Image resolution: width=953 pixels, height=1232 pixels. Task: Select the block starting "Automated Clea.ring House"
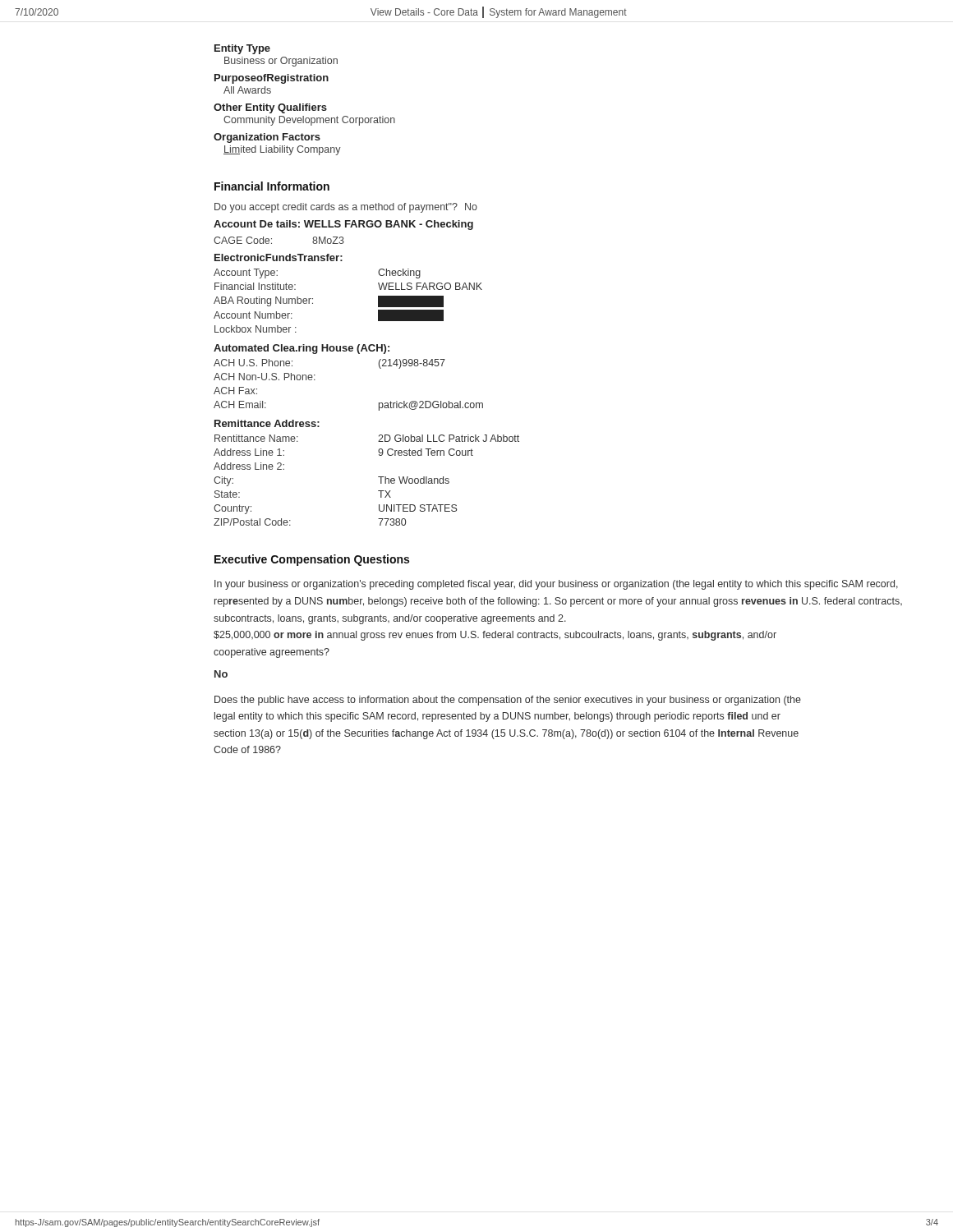pos(302,348)
